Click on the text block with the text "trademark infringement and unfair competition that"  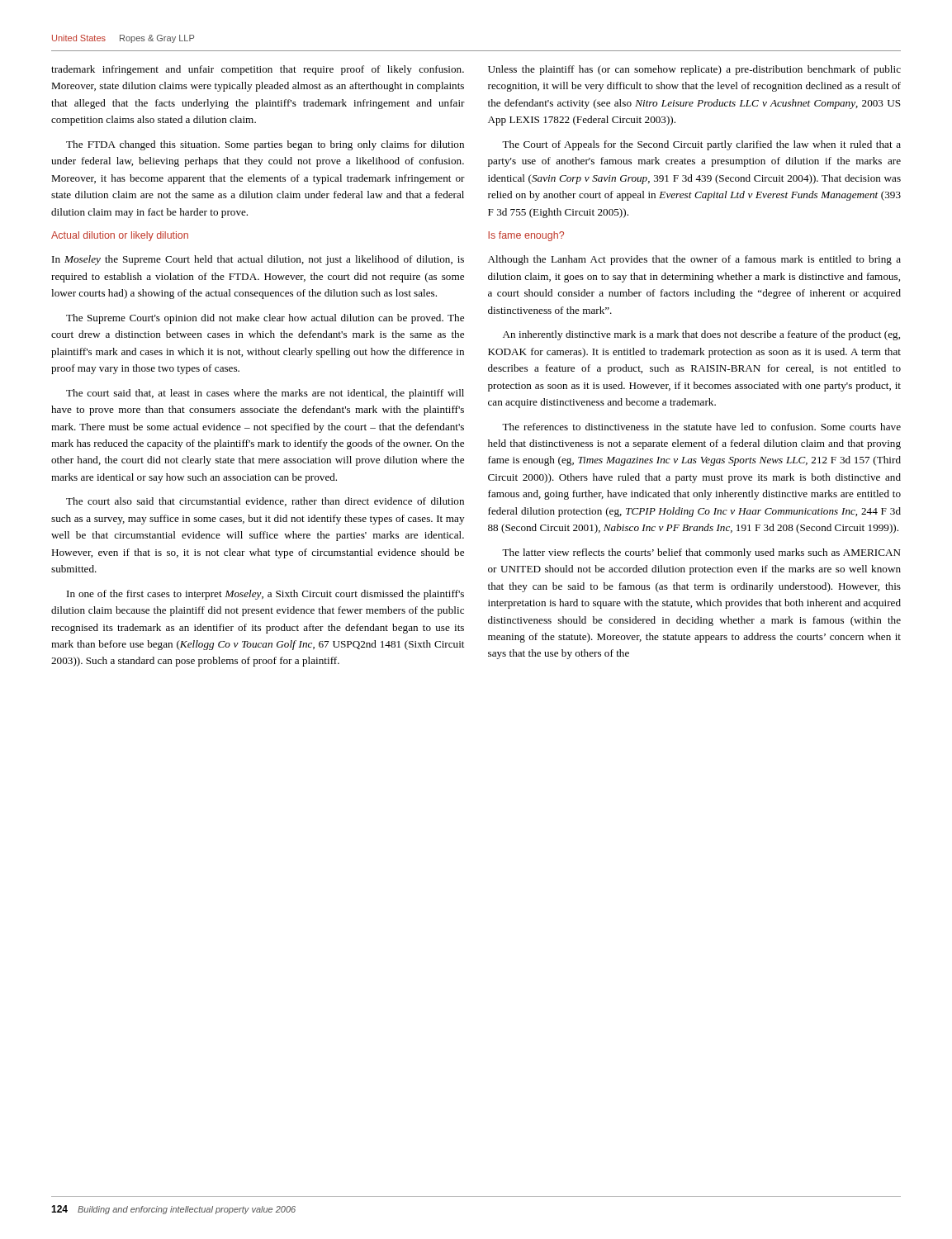258,141
